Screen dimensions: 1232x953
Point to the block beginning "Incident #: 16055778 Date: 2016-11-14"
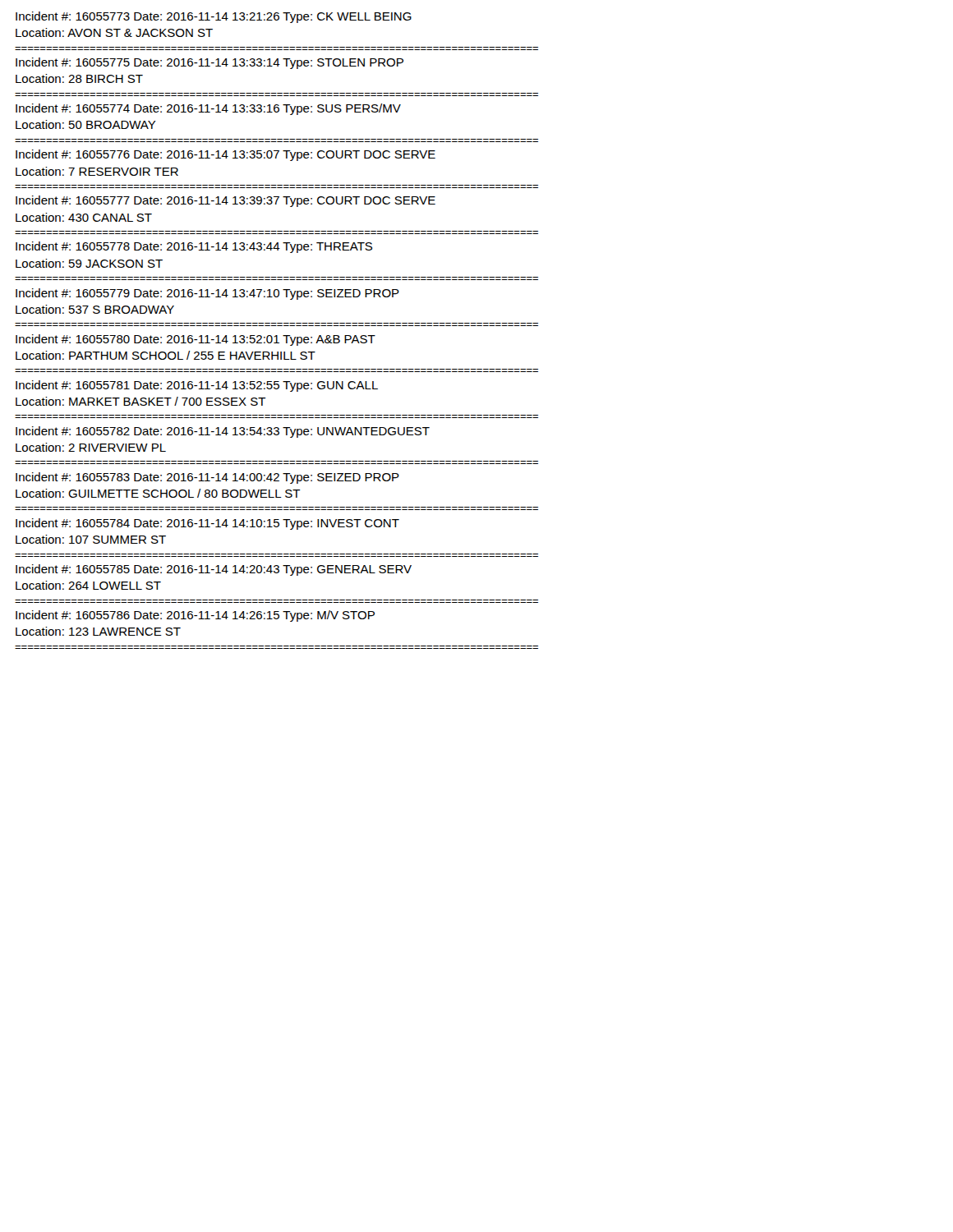pos(194,247)
